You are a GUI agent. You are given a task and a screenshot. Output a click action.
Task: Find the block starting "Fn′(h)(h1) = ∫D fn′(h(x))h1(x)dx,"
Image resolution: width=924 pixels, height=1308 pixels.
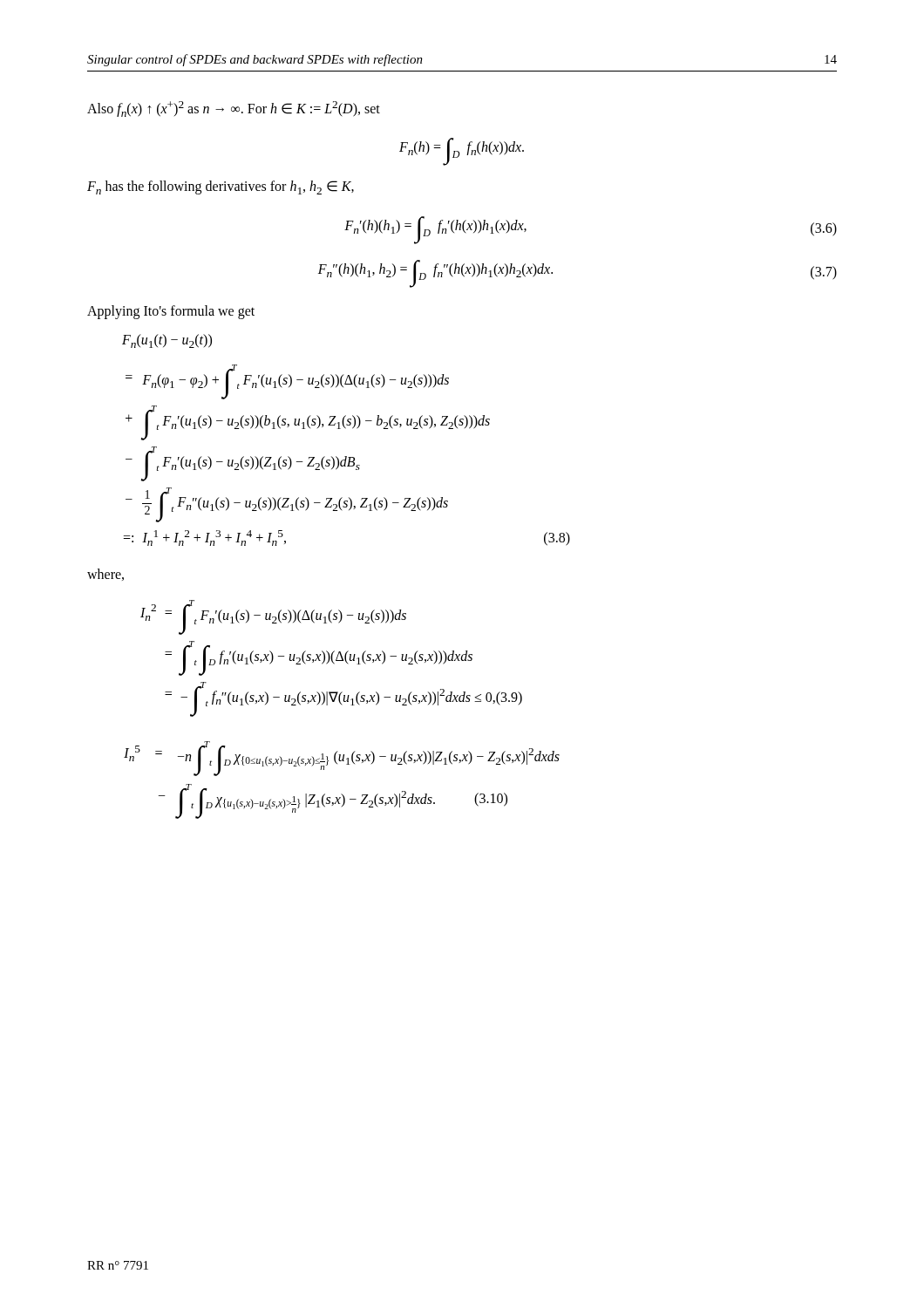pyautogui.click(x=442, y=230)
